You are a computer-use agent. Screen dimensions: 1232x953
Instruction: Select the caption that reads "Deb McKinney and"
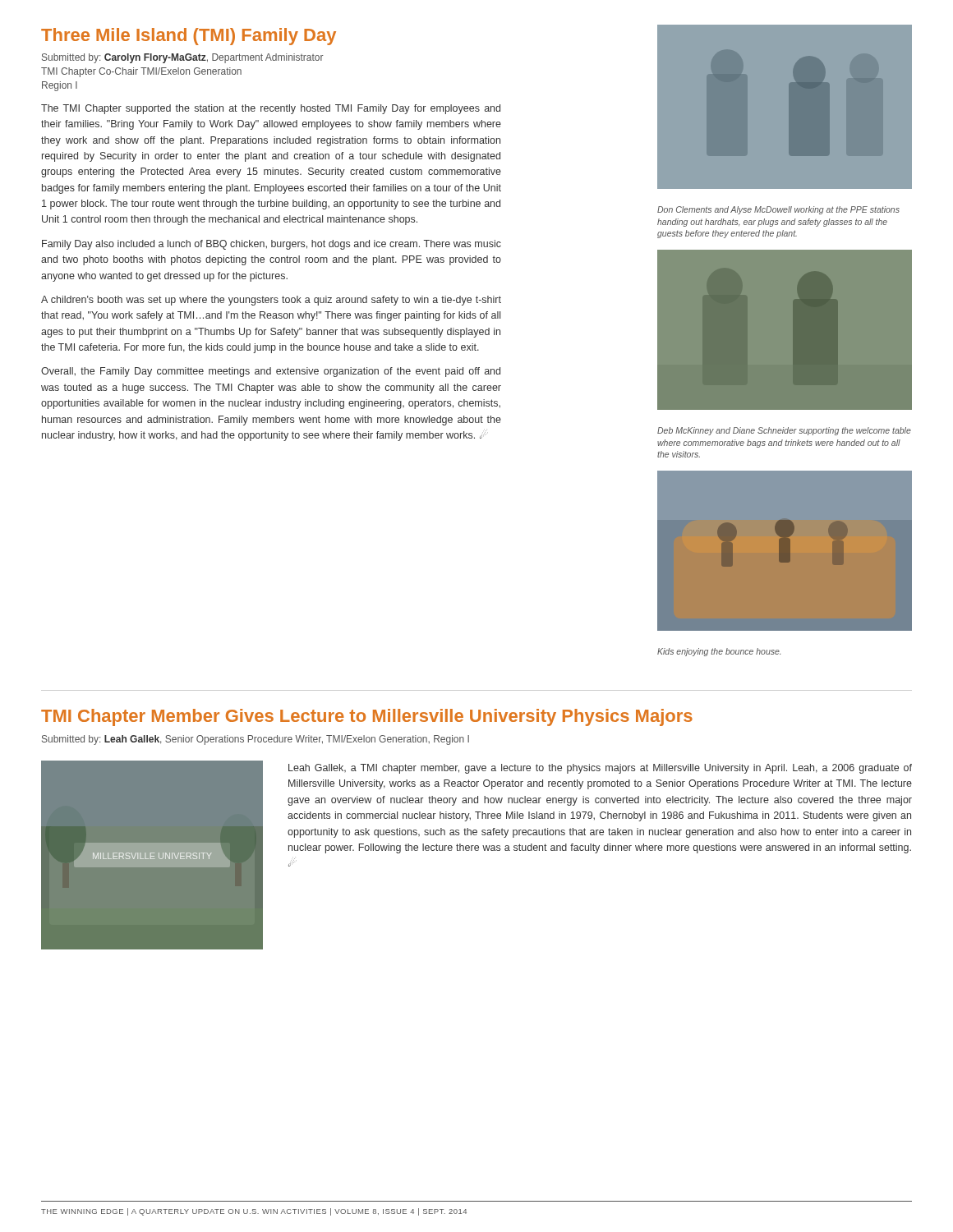pos(785,443)
